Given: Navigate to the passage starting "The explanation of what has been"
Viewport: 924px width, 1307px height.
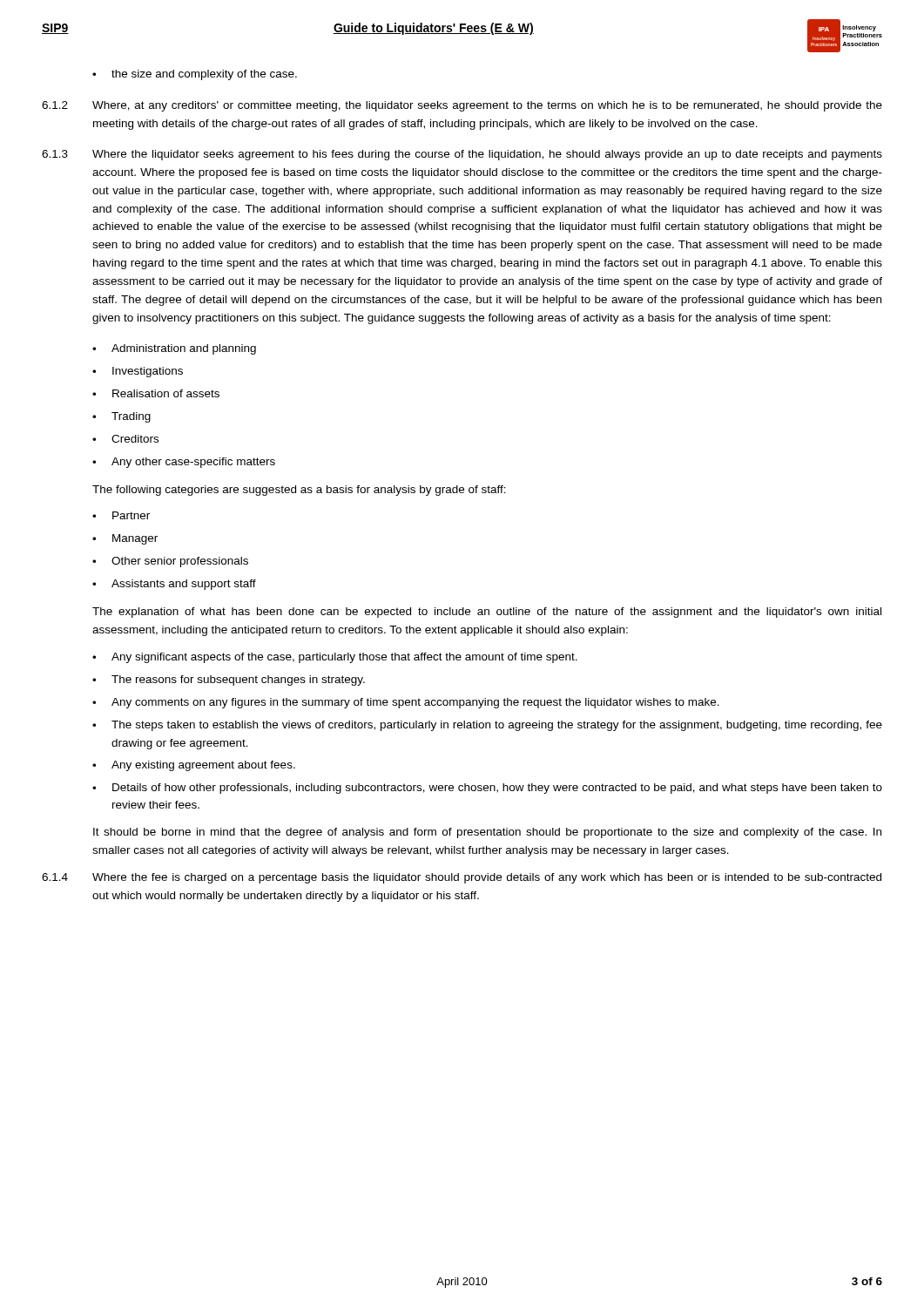Looking at the screenshot, I should click(x=487, y=620).
